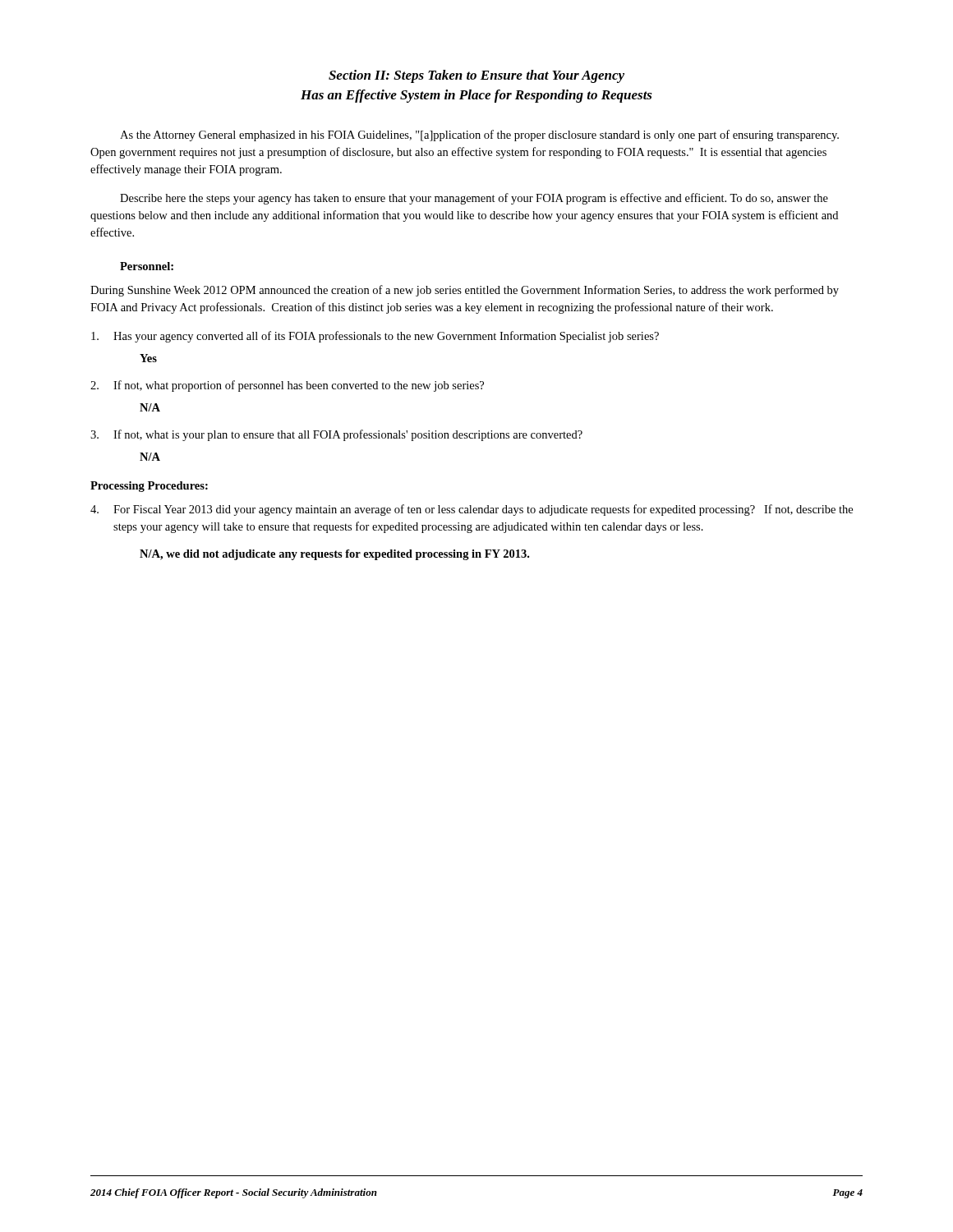The width and height of the screenshot is (953, 1232).
Task: Find the passage starting "Processing Procedures:"
Action: click(149, 485)
